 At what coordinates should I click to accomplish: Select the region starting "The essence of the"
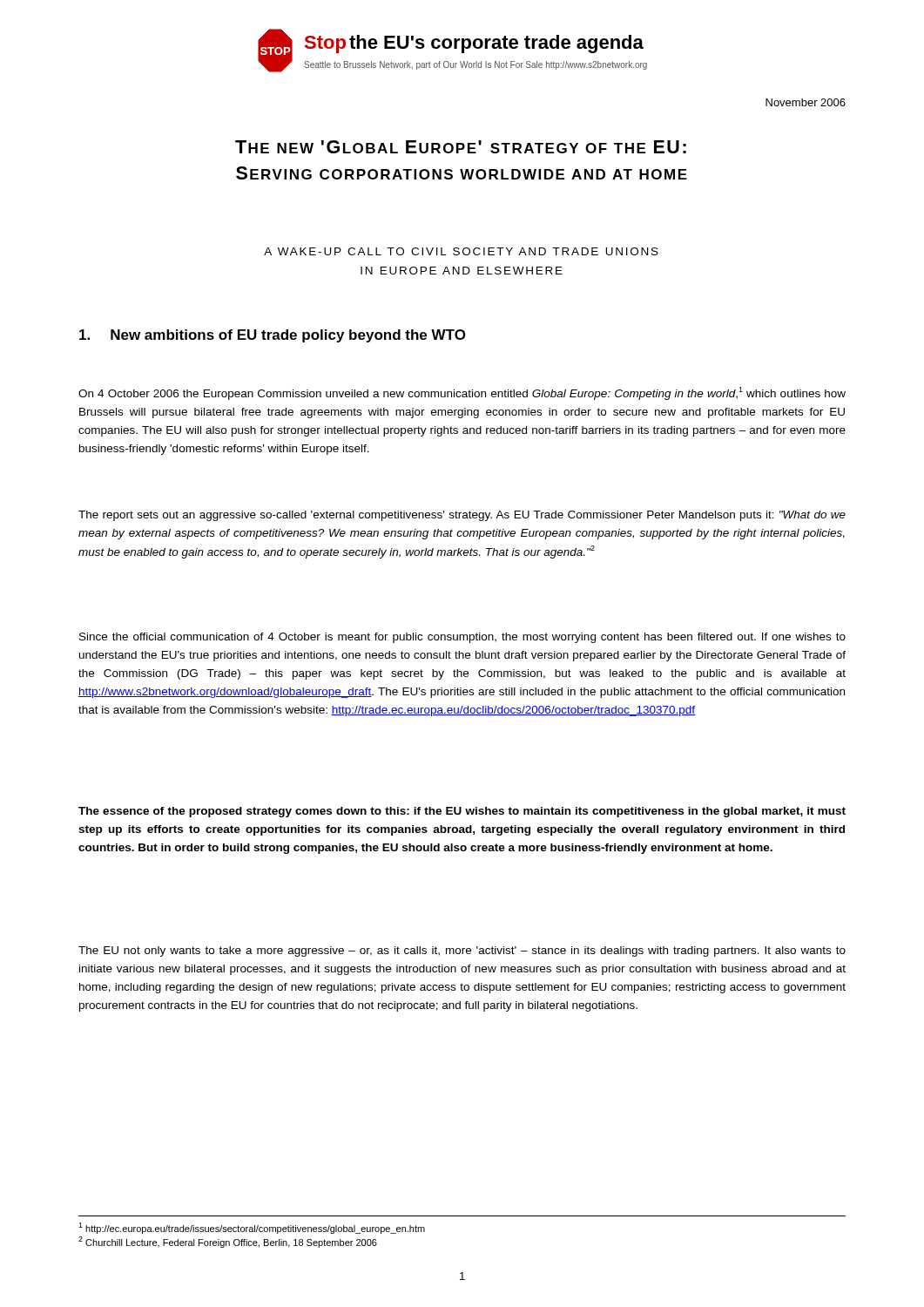pyautogui.click(x=462, y=829)
